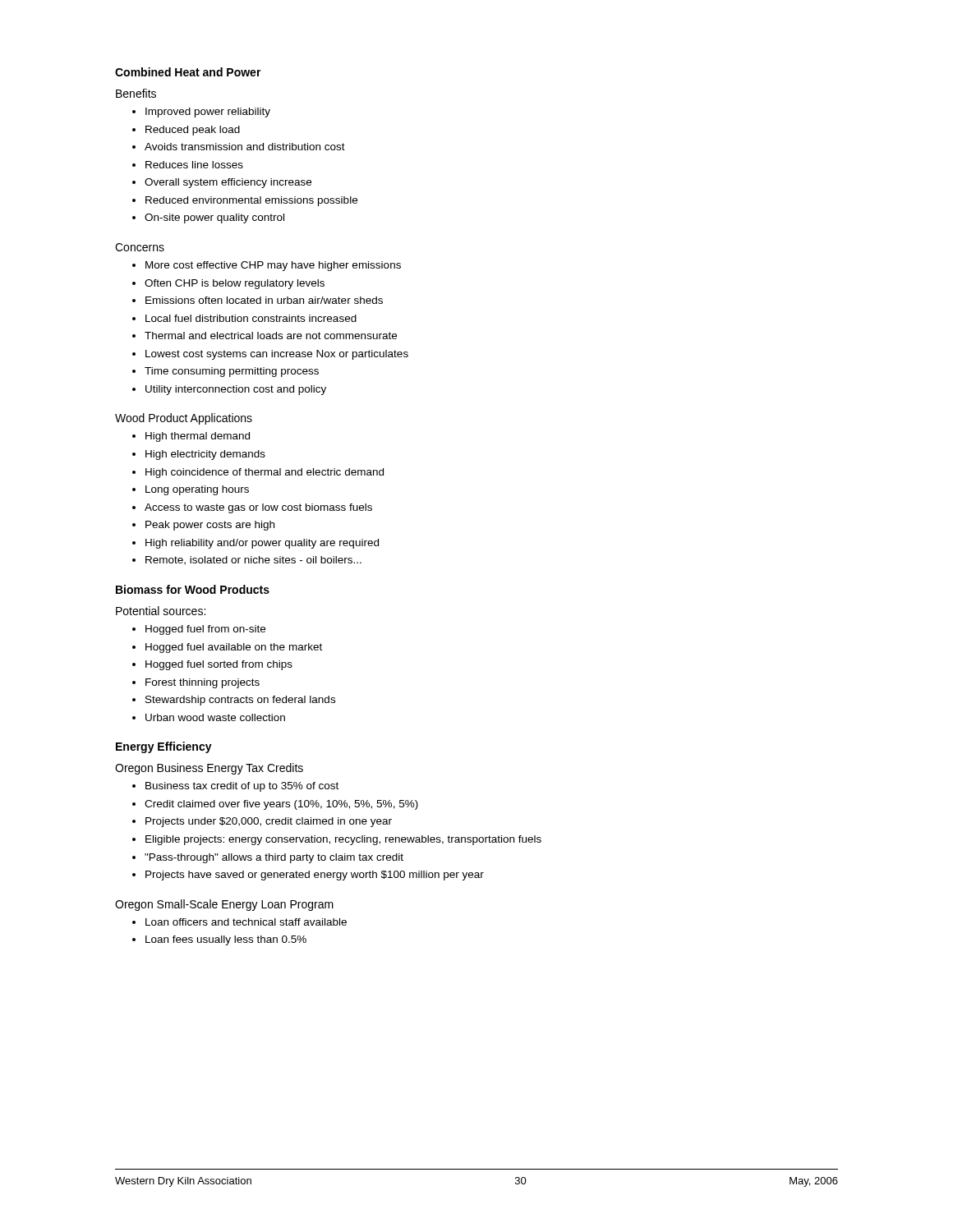This screenshot has height=1232, width=953.
Task: Point to the passage starting "High thermal demand"
Action: (x=198, y=436)
